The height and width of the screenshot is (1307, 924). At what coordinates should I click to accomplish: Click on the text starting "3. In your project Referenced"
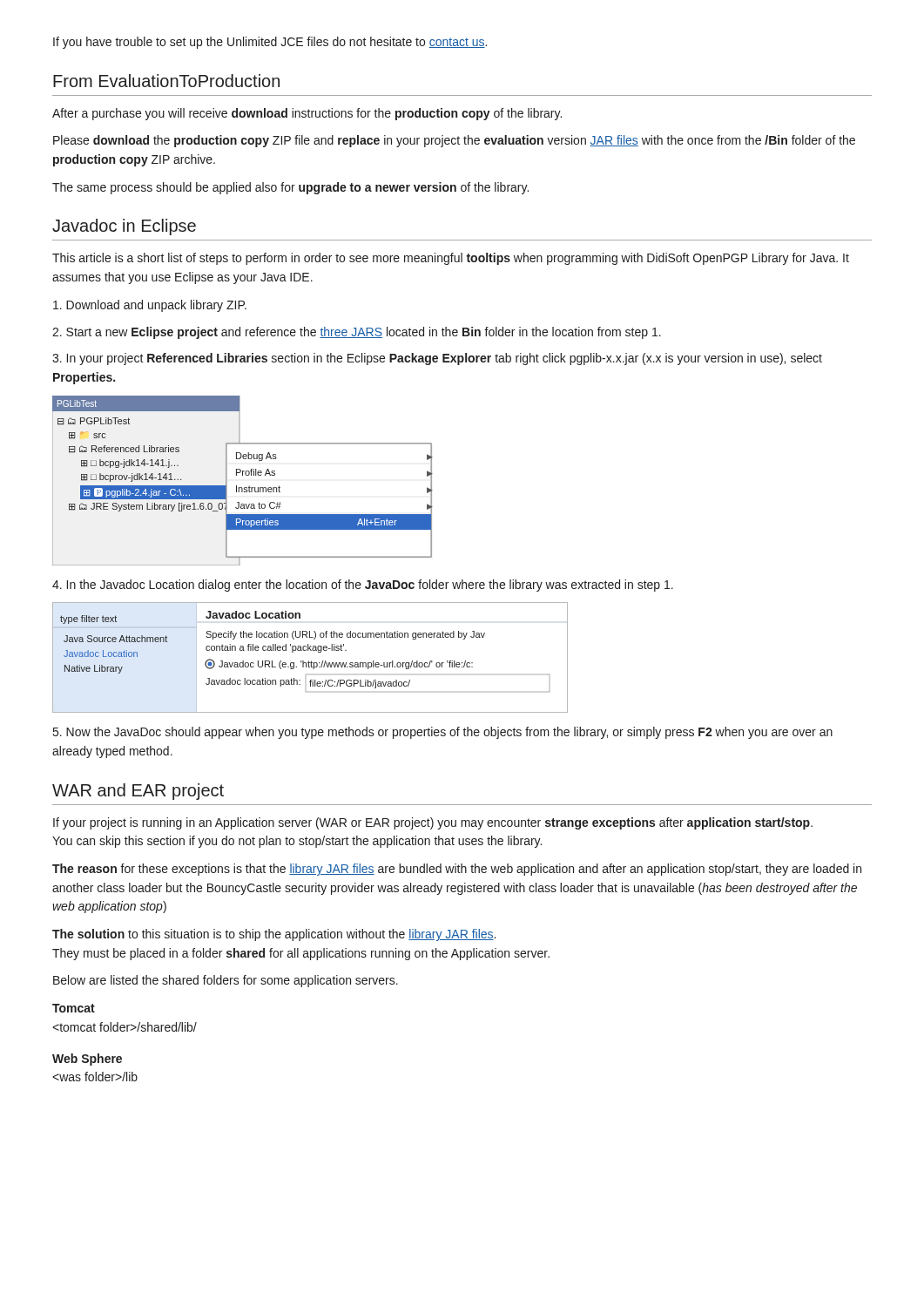click(437, 368)
